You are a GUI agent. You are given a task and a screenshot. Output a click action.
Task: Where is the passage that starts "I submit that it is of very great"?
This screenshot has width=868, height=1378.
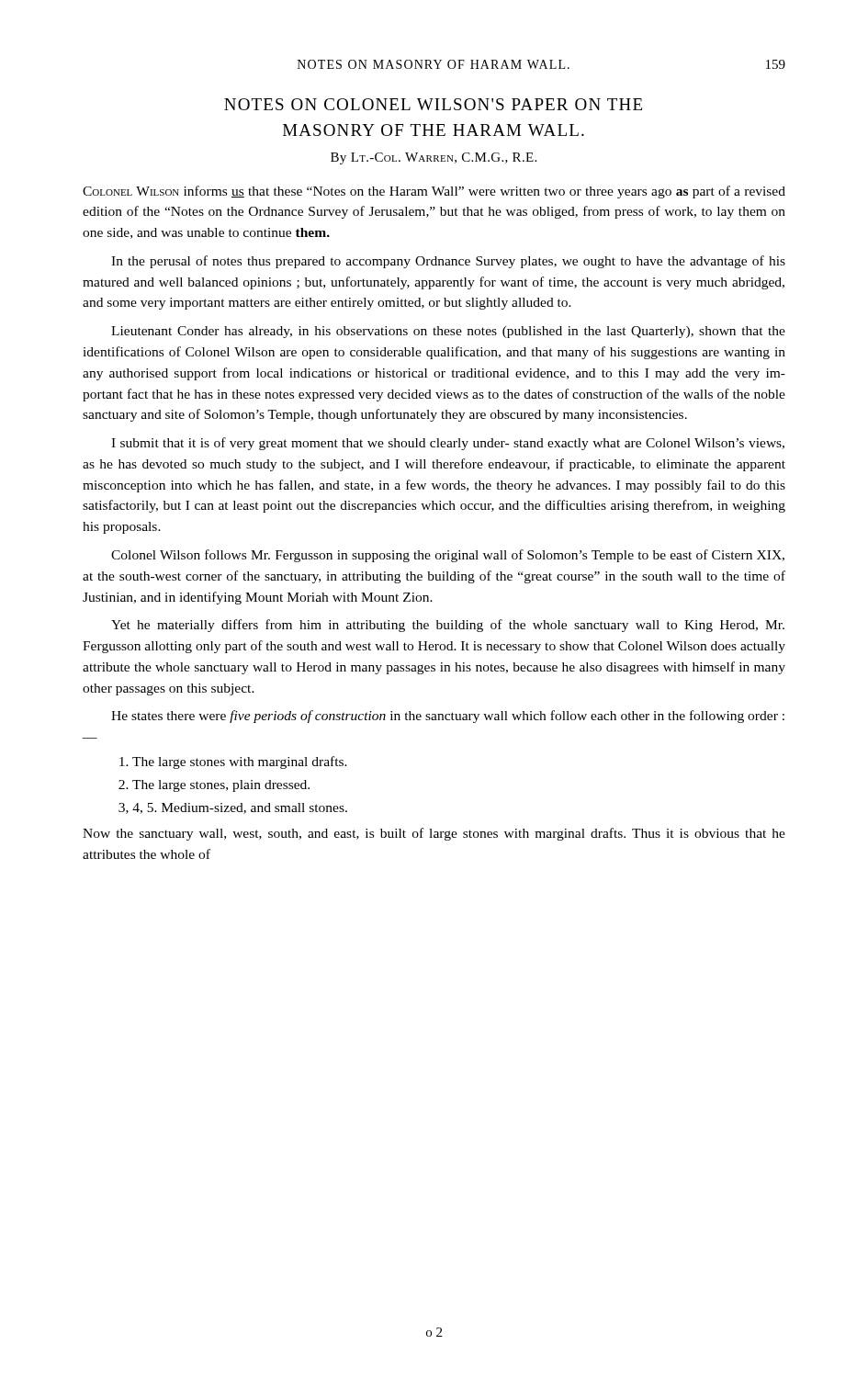coord(434,485)
